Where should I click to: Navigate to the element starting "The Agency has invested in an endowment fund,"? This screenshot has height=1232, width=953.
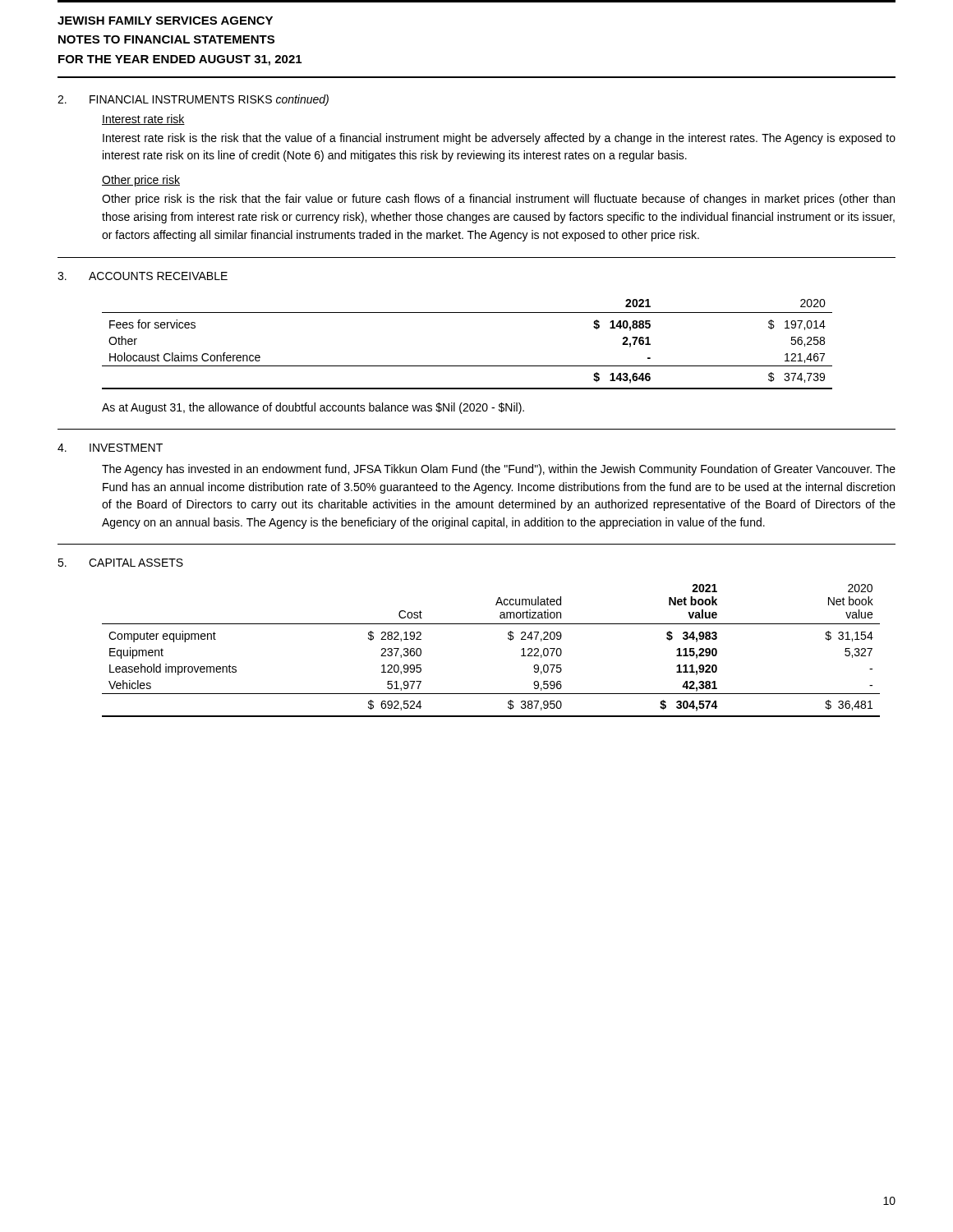pos(499,496)
